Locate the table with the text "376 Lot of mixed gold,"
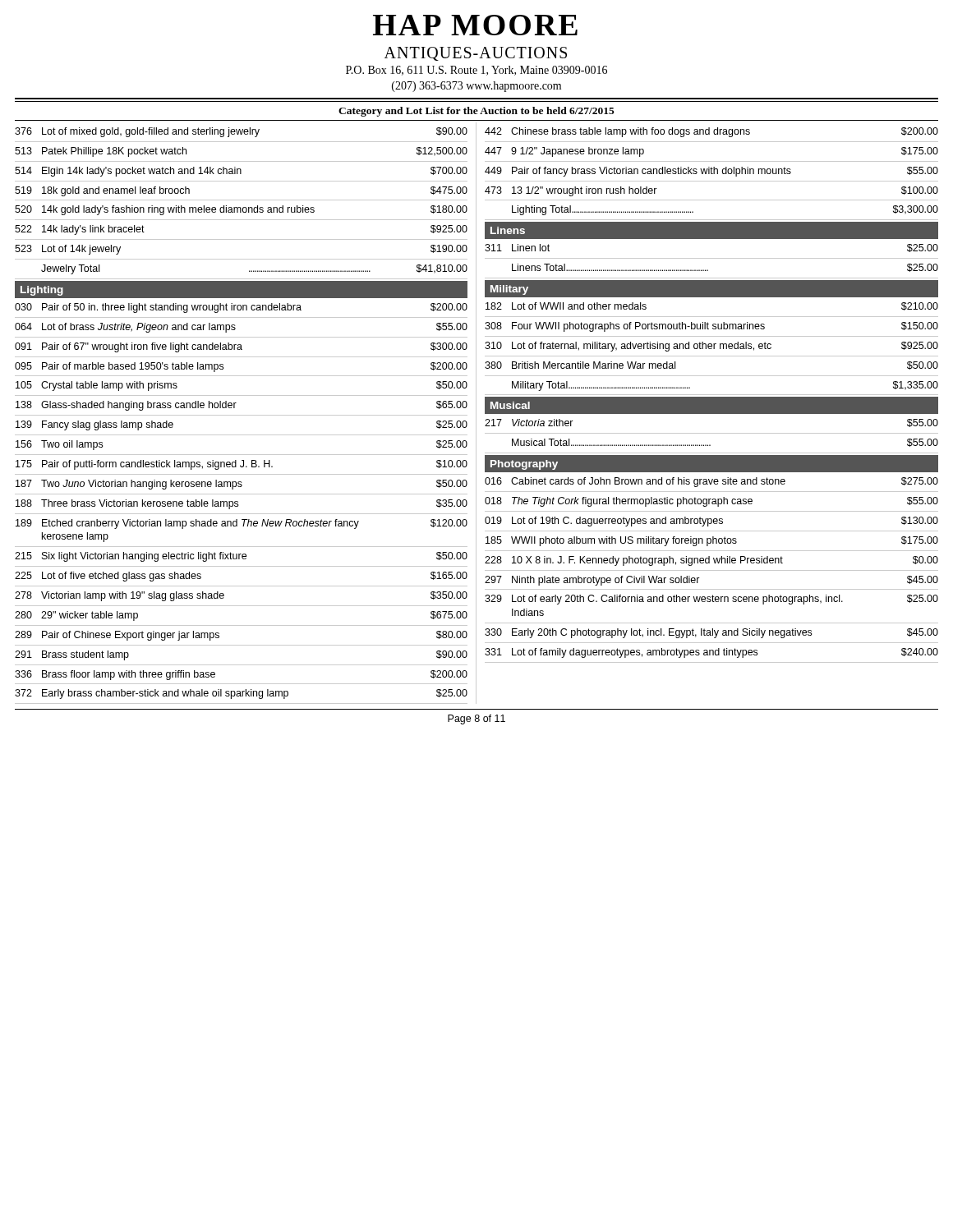The height and width of the screenshot is (1232, 953). click(x=241, y=201)
